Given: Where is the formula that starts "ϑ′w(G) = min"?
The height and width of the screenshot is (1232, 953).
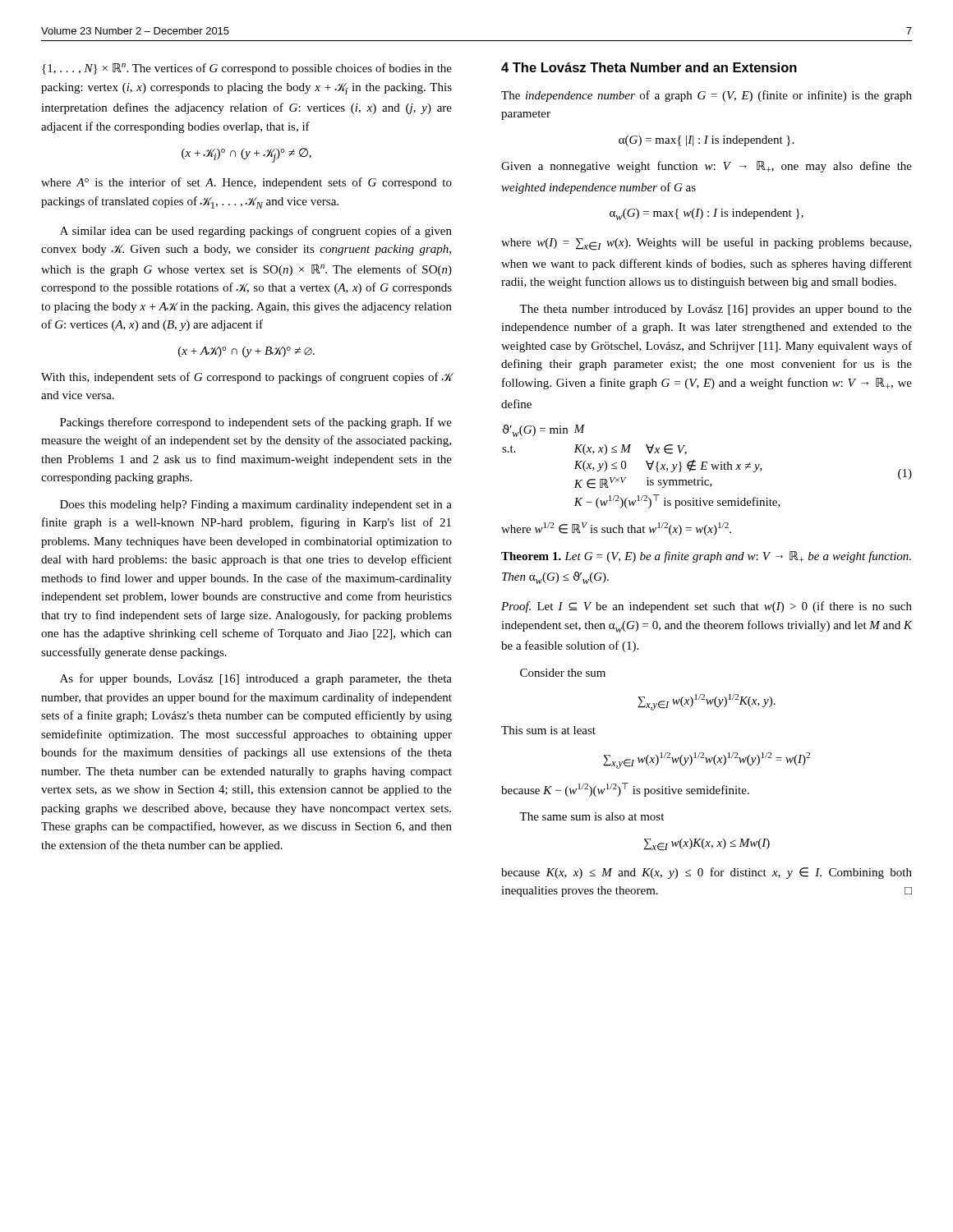Looking at the screenshot, I should tap(707, 466).
